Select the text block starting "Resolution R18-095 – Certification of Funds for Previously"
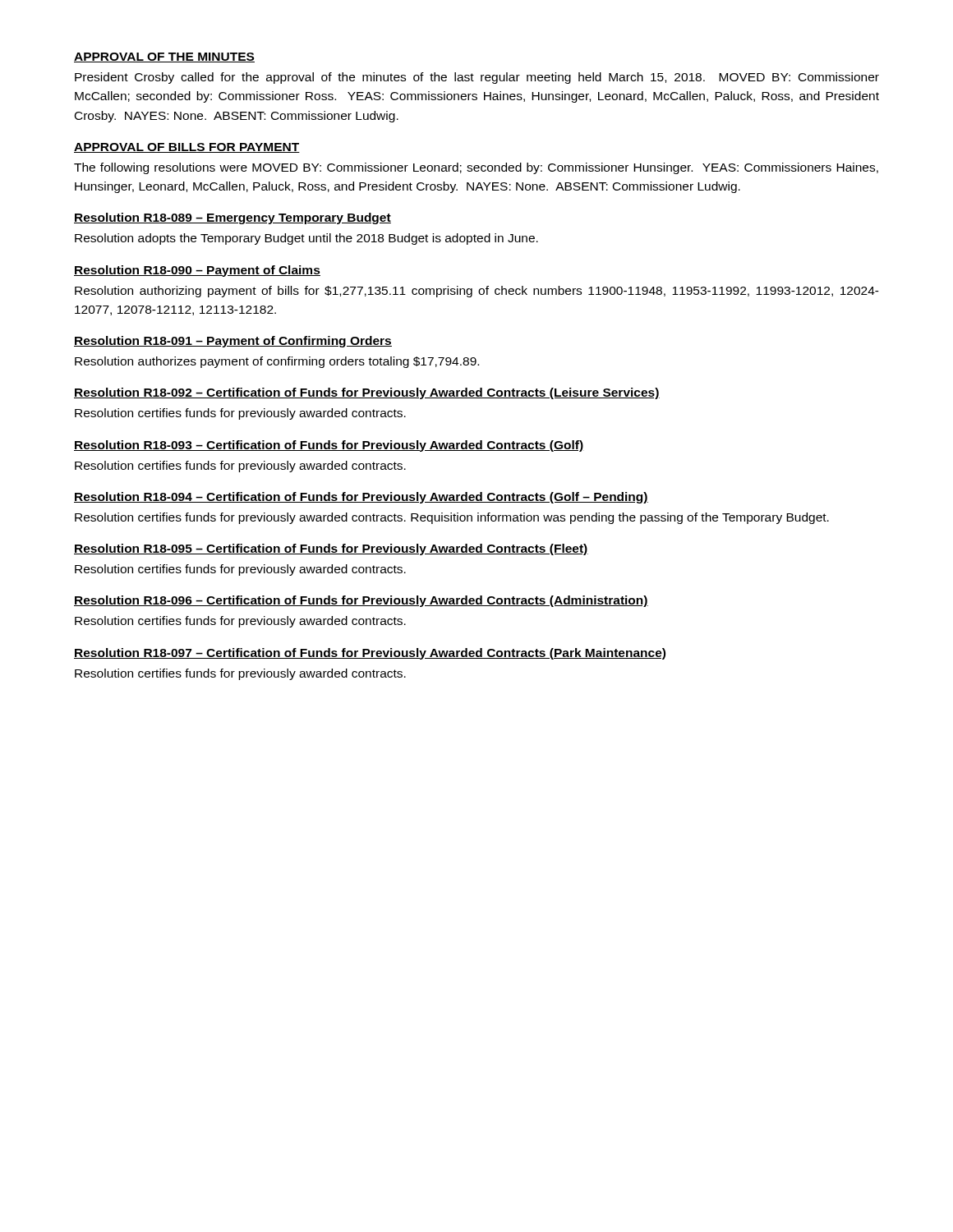953x1232 pixels. (331, 548)
